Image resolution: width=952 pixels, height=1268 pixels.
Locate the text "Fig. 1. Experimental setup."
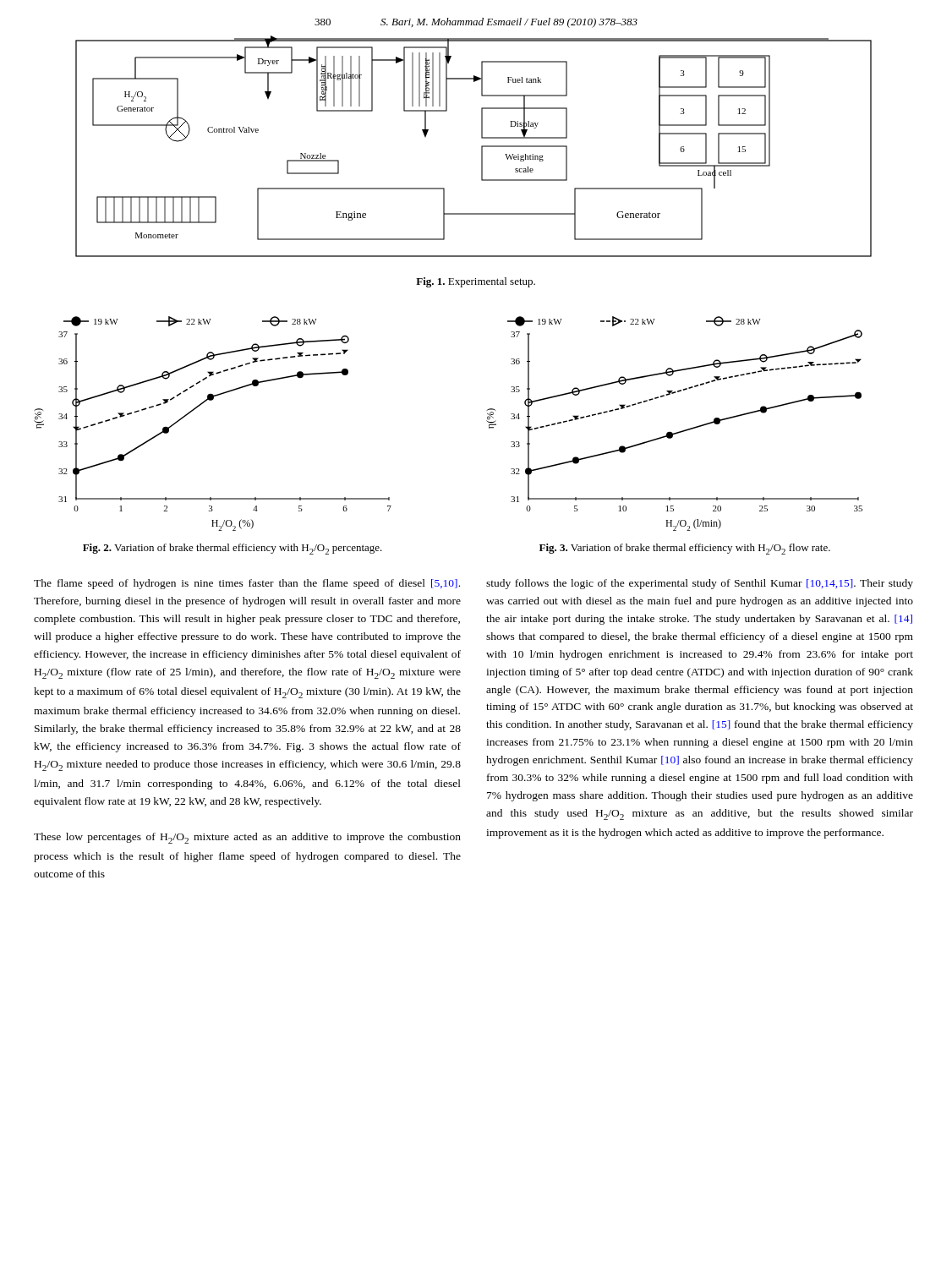[476, 281]
